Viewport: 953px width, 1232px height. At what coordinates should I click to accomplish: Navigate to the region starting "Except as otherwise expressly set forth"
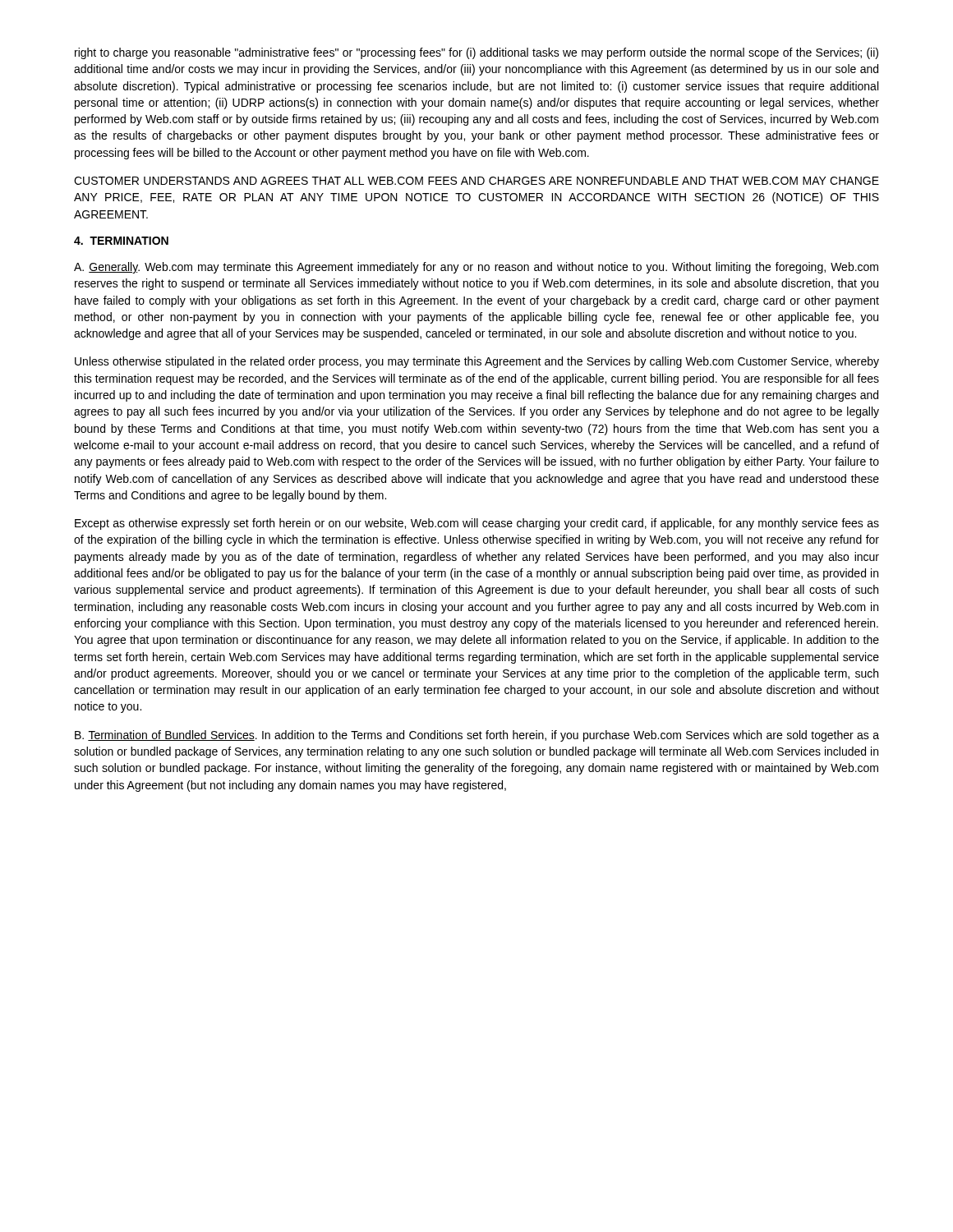pos(476,615)
